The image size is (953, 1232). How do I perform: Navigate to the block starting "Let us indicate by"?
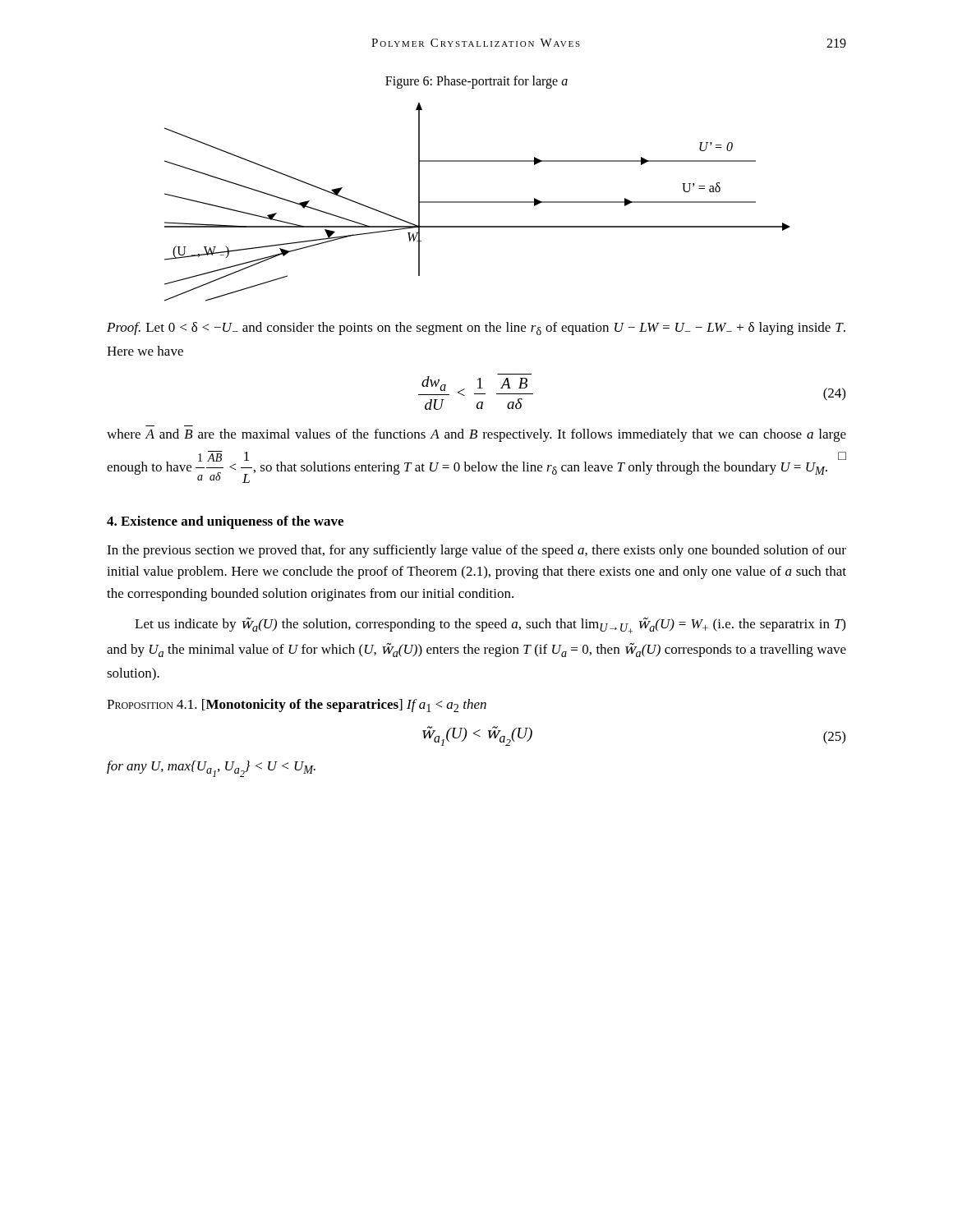pos(476,648)
